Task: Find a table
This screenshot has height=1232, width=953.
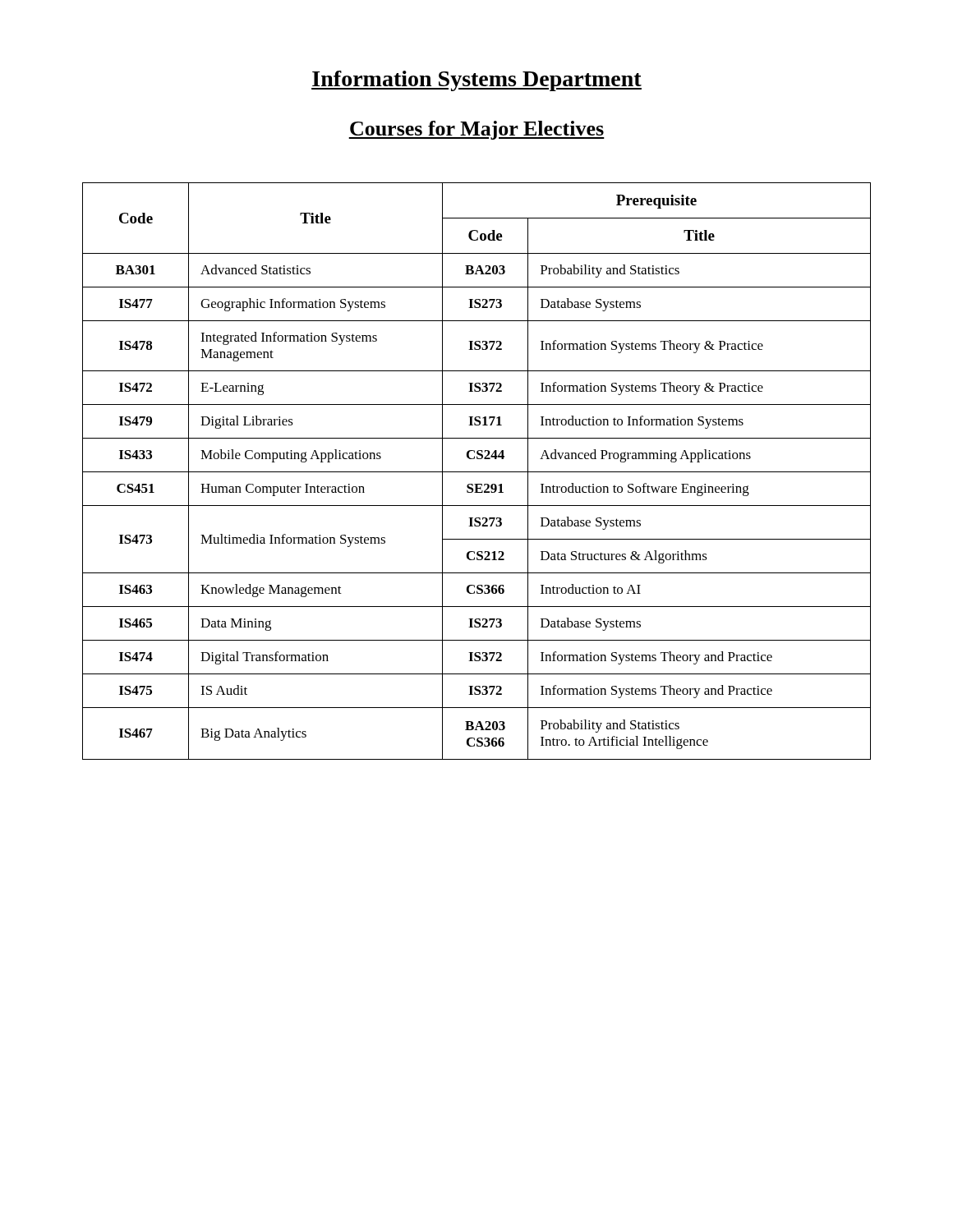Action: pos(476,471)
